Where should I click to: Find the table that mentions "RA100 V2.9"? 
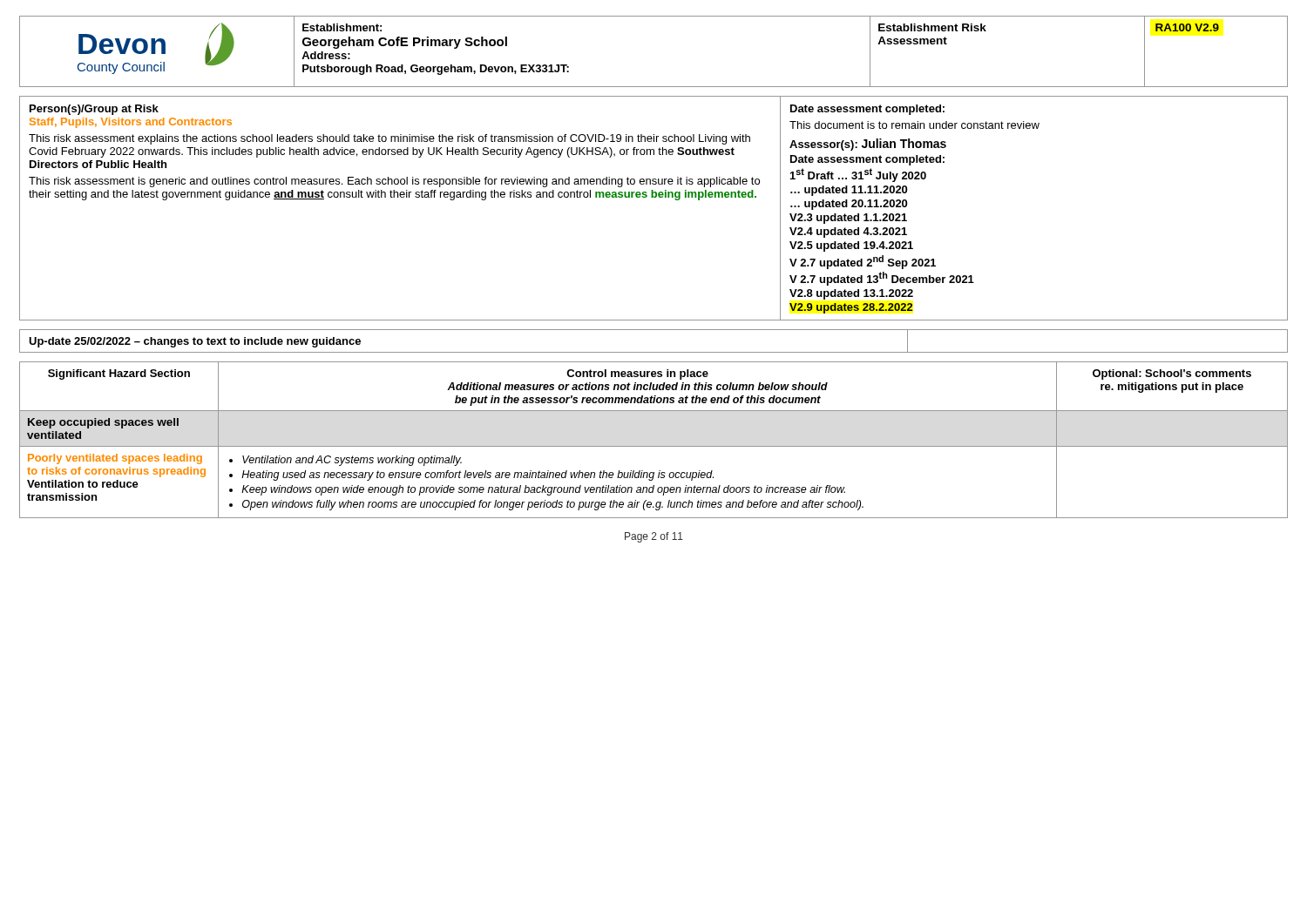654,51
